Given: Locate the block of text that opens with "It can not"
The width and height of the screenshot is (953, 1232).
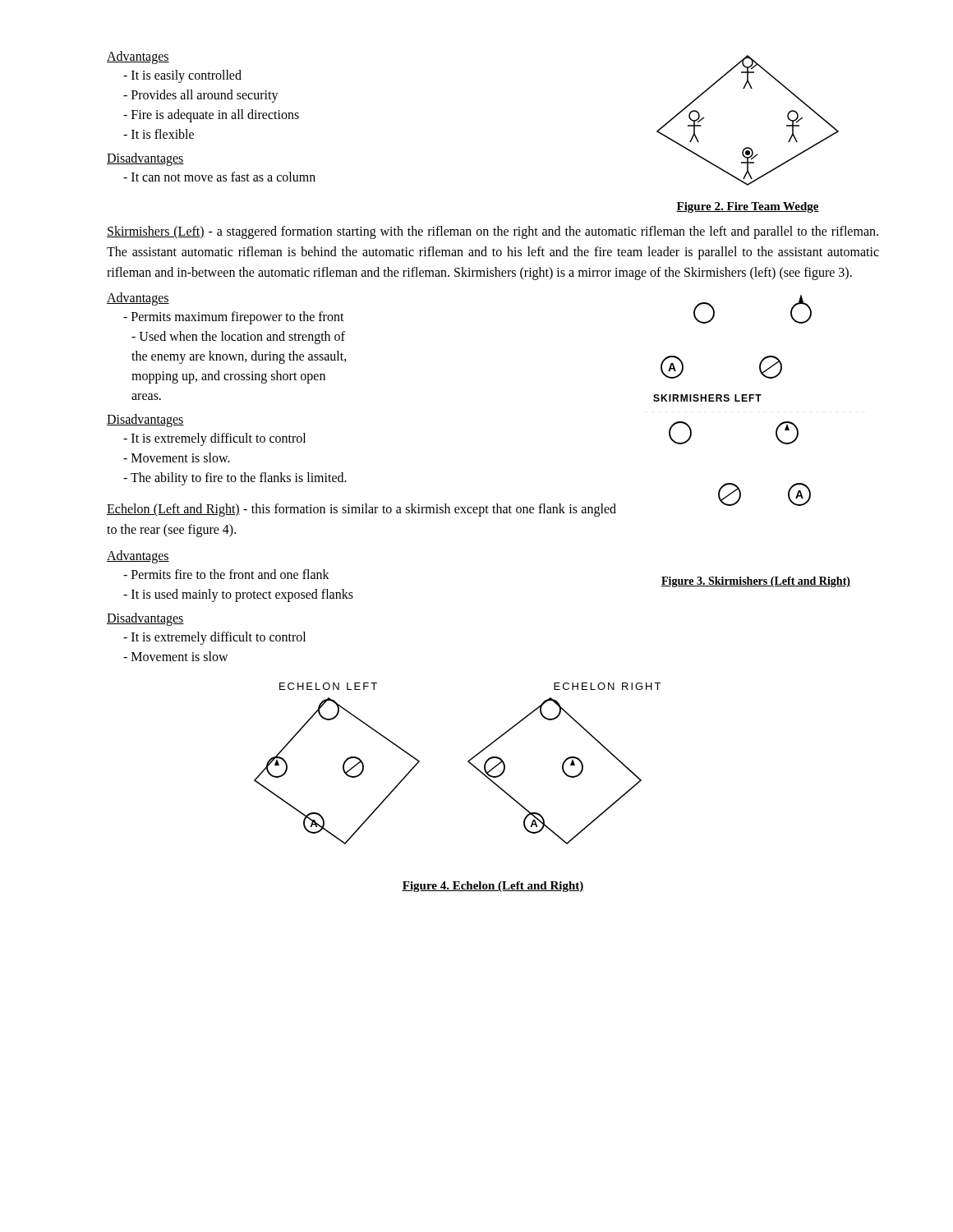Looking at the screenshot, I should pos(219,177).
